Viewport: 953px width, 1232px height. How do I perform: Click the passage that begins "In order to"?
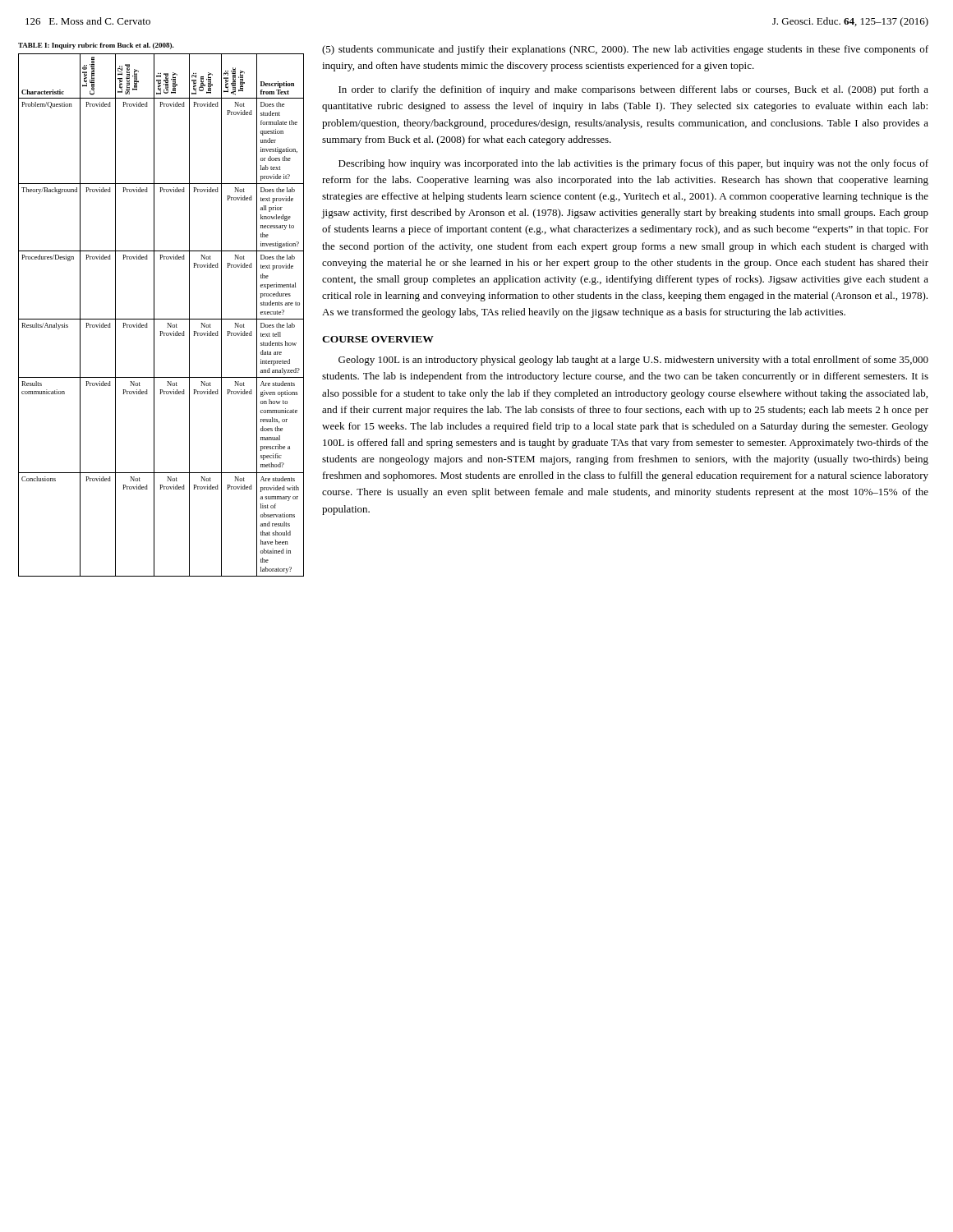coord(625,114)
